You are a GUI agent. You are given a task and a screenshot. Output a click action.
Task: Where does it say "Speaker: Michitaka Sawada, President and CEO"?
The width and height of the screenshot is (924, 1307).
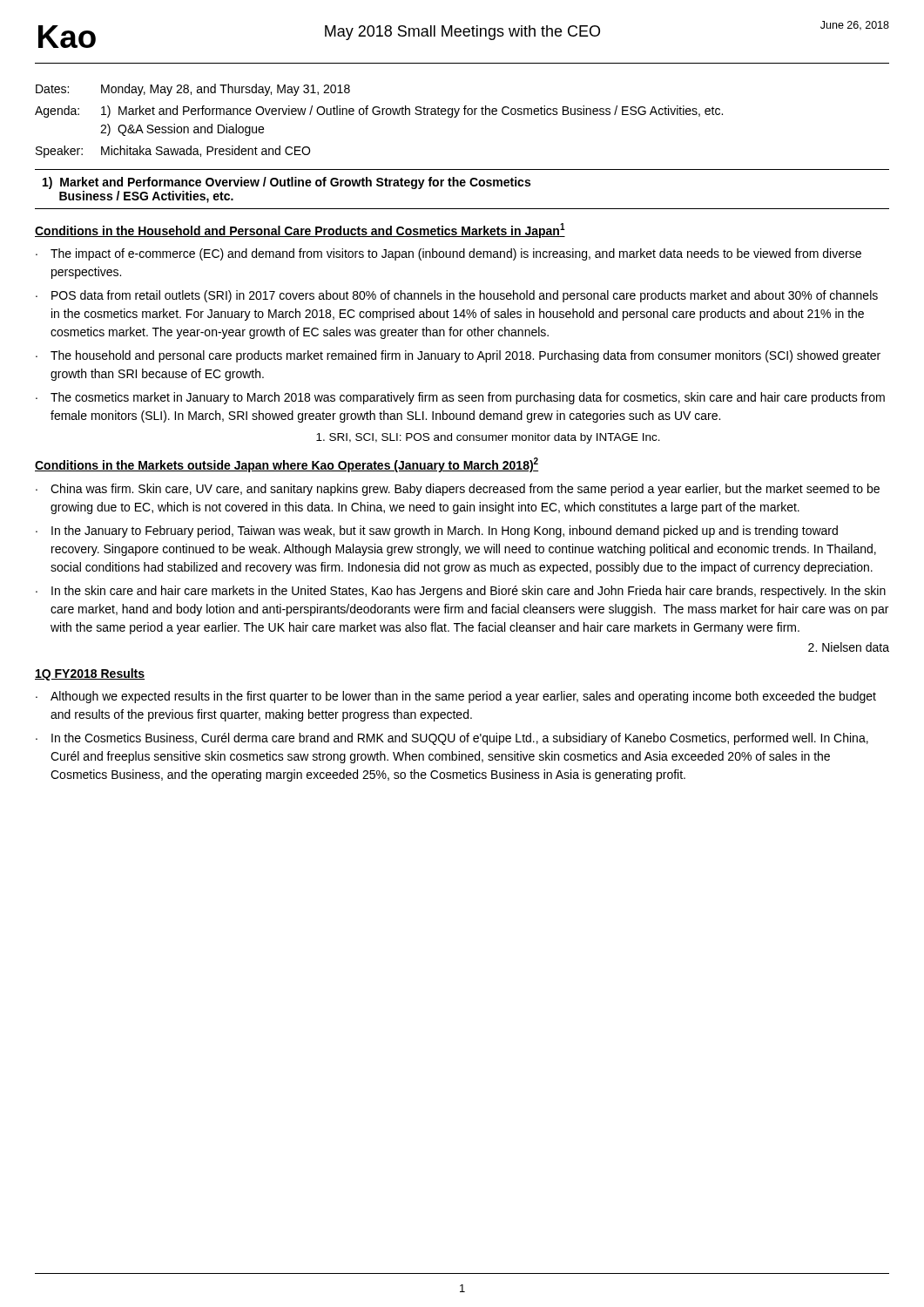pos(173,152)
